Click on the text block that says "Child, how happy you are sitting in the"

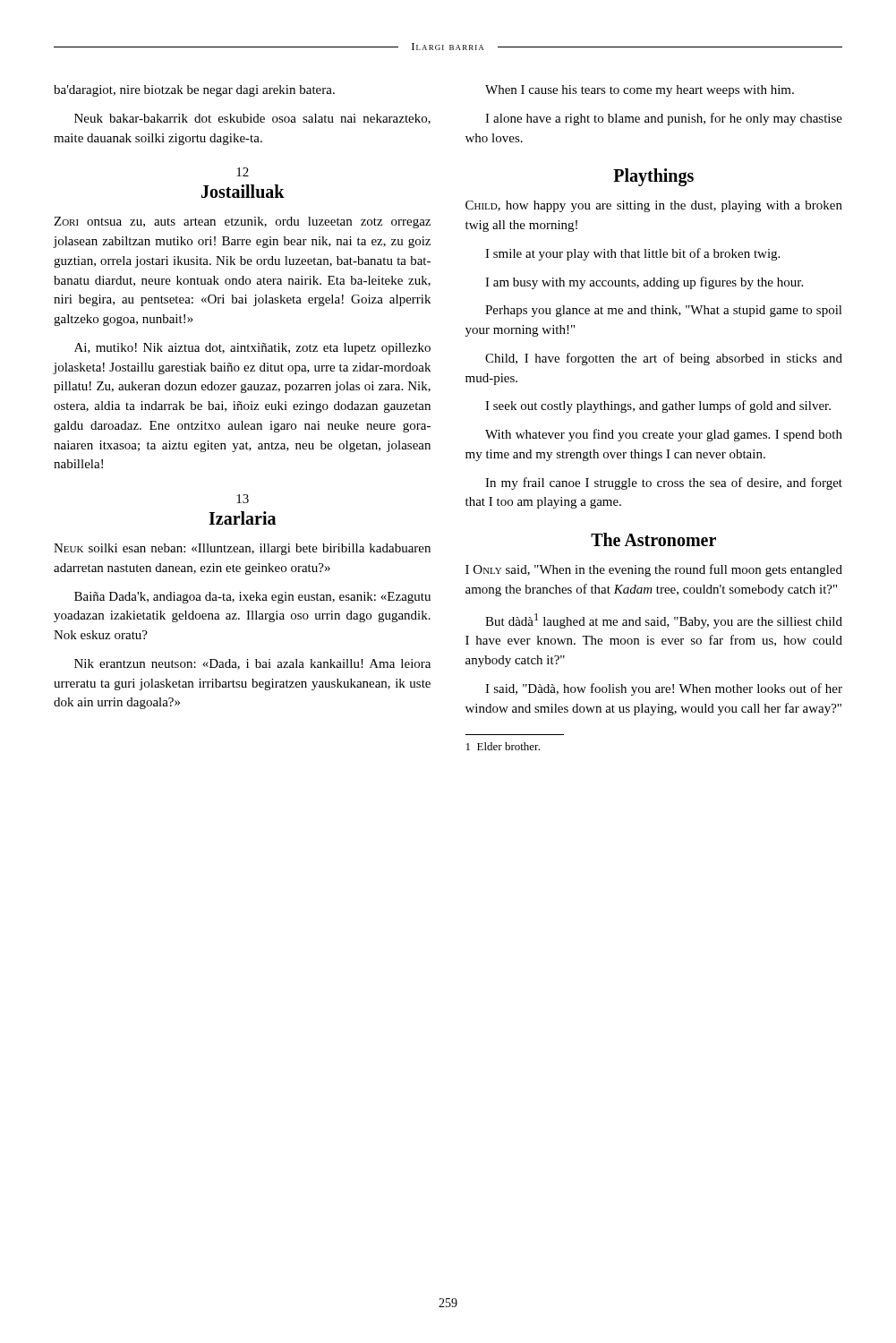654,216
